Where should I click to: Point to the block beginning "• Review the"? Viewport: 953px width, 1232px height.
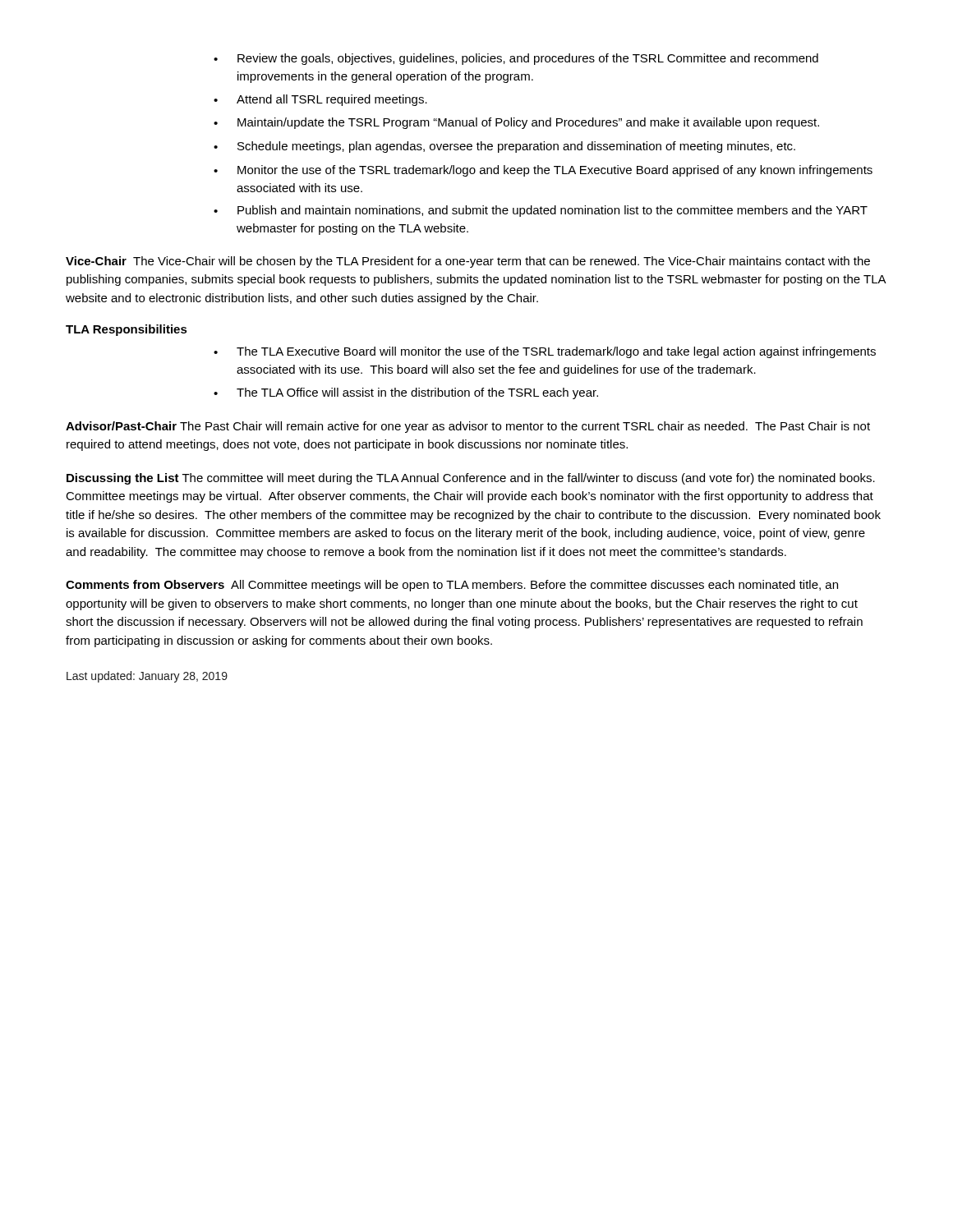[x=550, y=67]
